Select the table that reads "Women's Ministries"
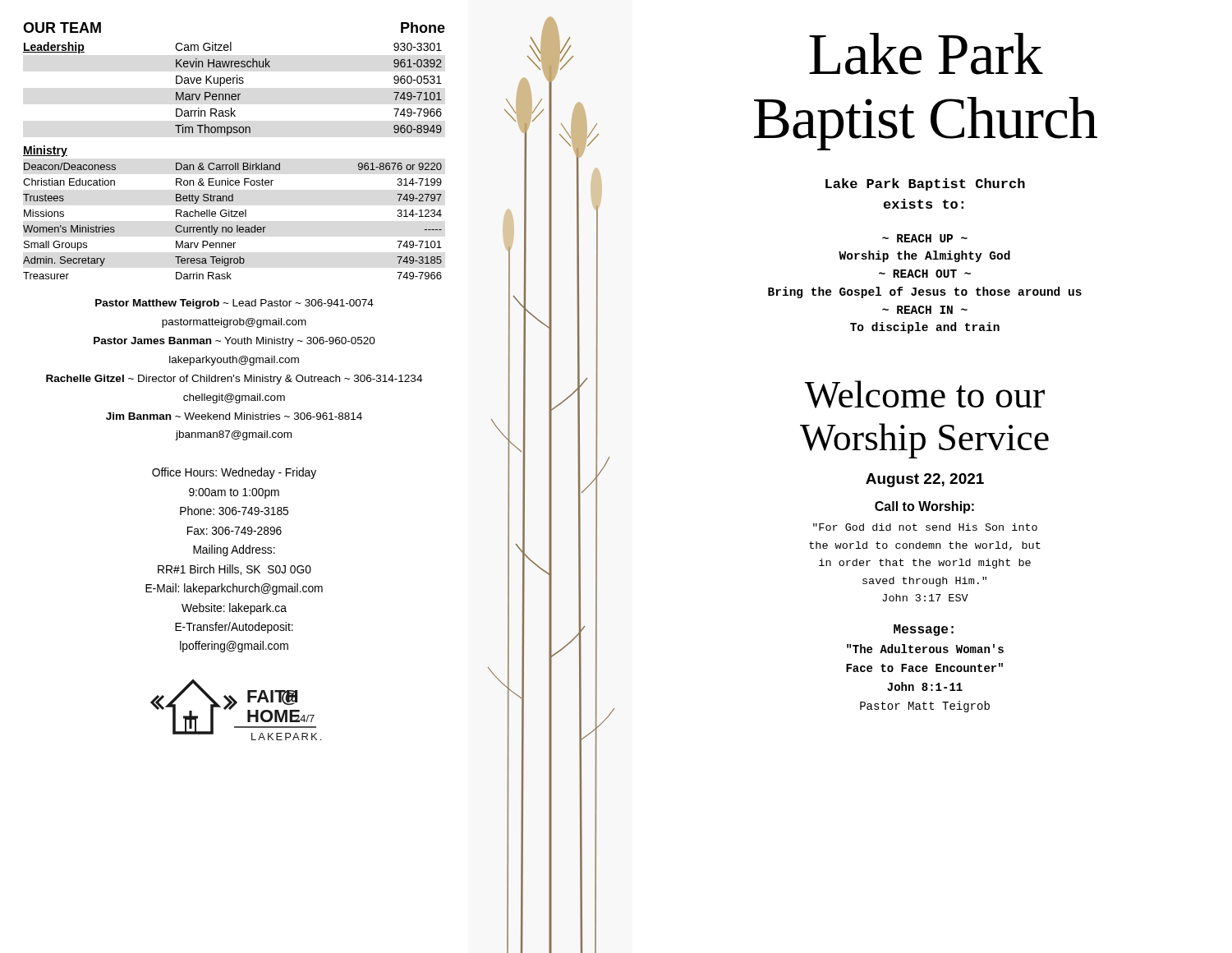 [x=234, y=152]
